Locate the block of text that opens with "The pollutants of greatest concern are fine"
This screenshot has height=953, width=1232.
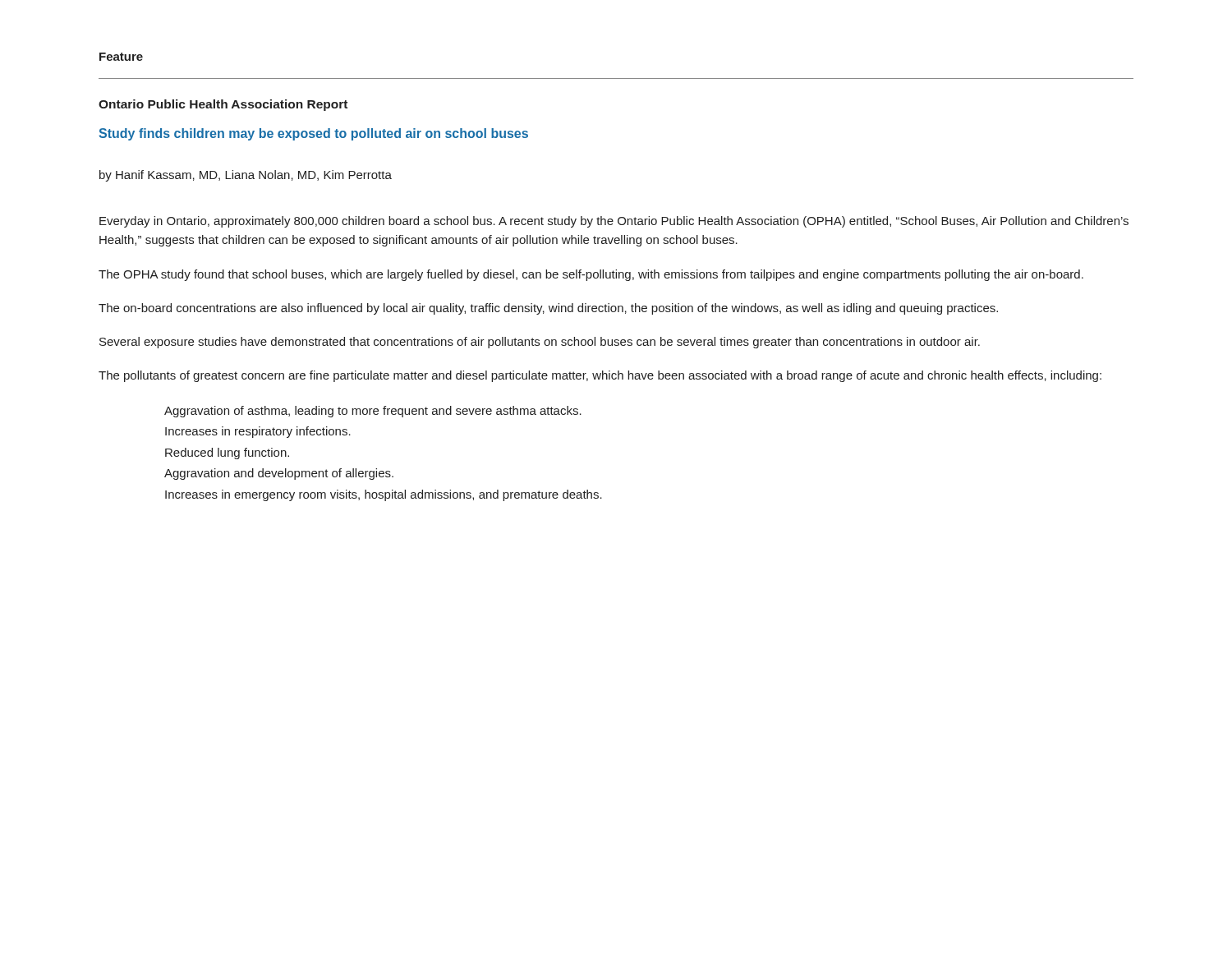(600, 375)
